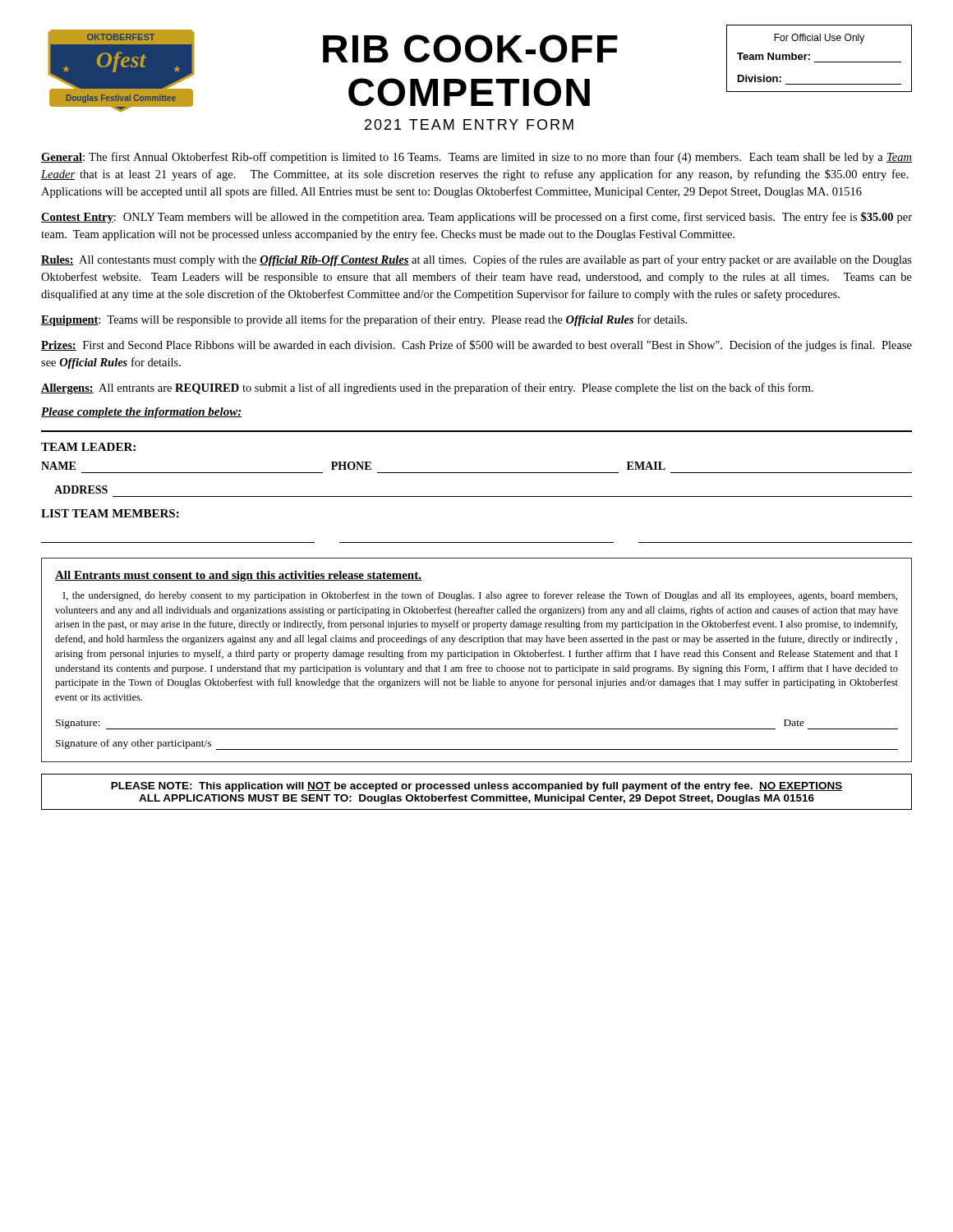Navigate to the passage starting "Rules: All contestants must comply"

[476, 277]
